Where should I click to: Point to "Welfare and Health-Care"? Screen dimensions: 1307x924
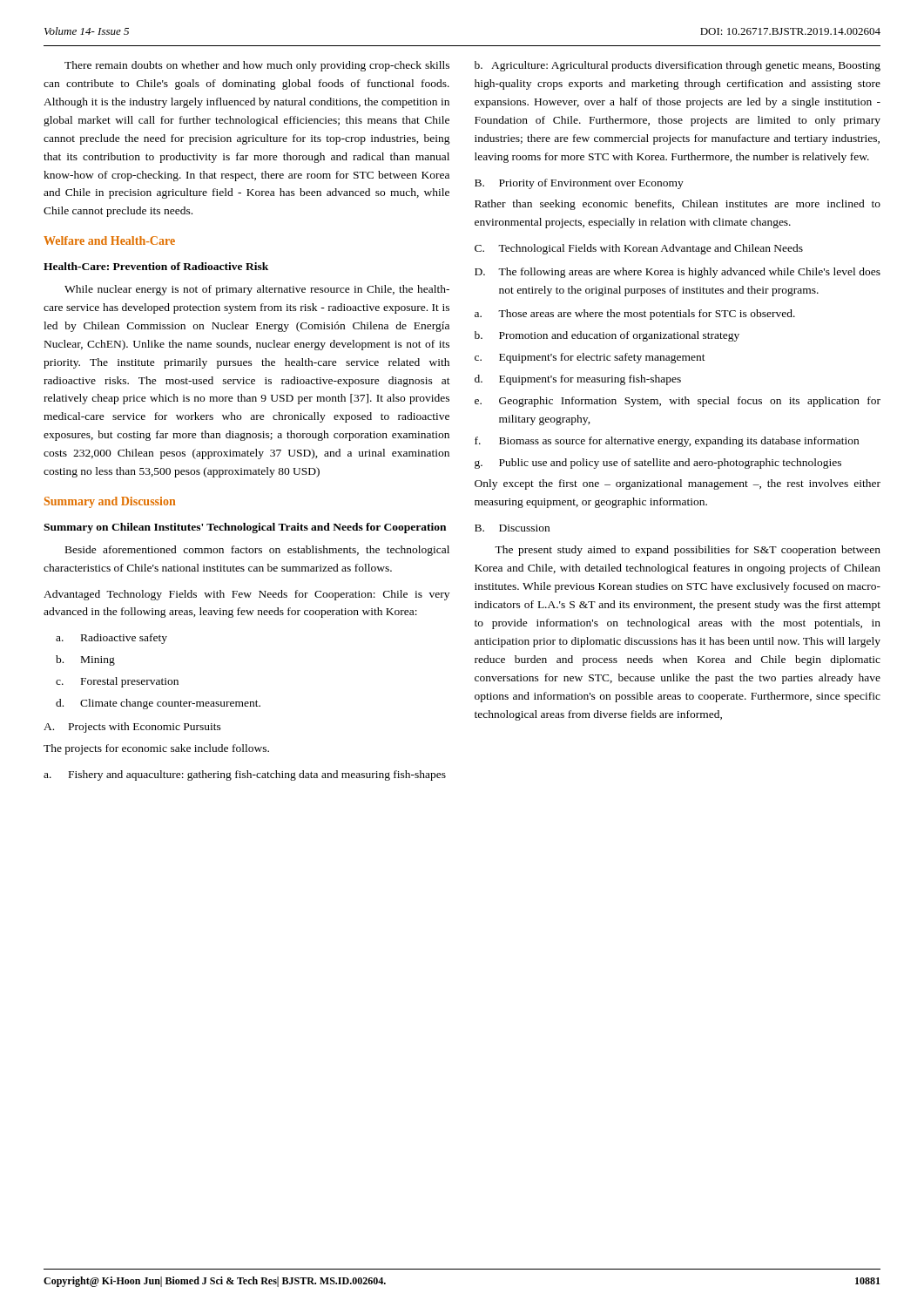click(109, 241)
